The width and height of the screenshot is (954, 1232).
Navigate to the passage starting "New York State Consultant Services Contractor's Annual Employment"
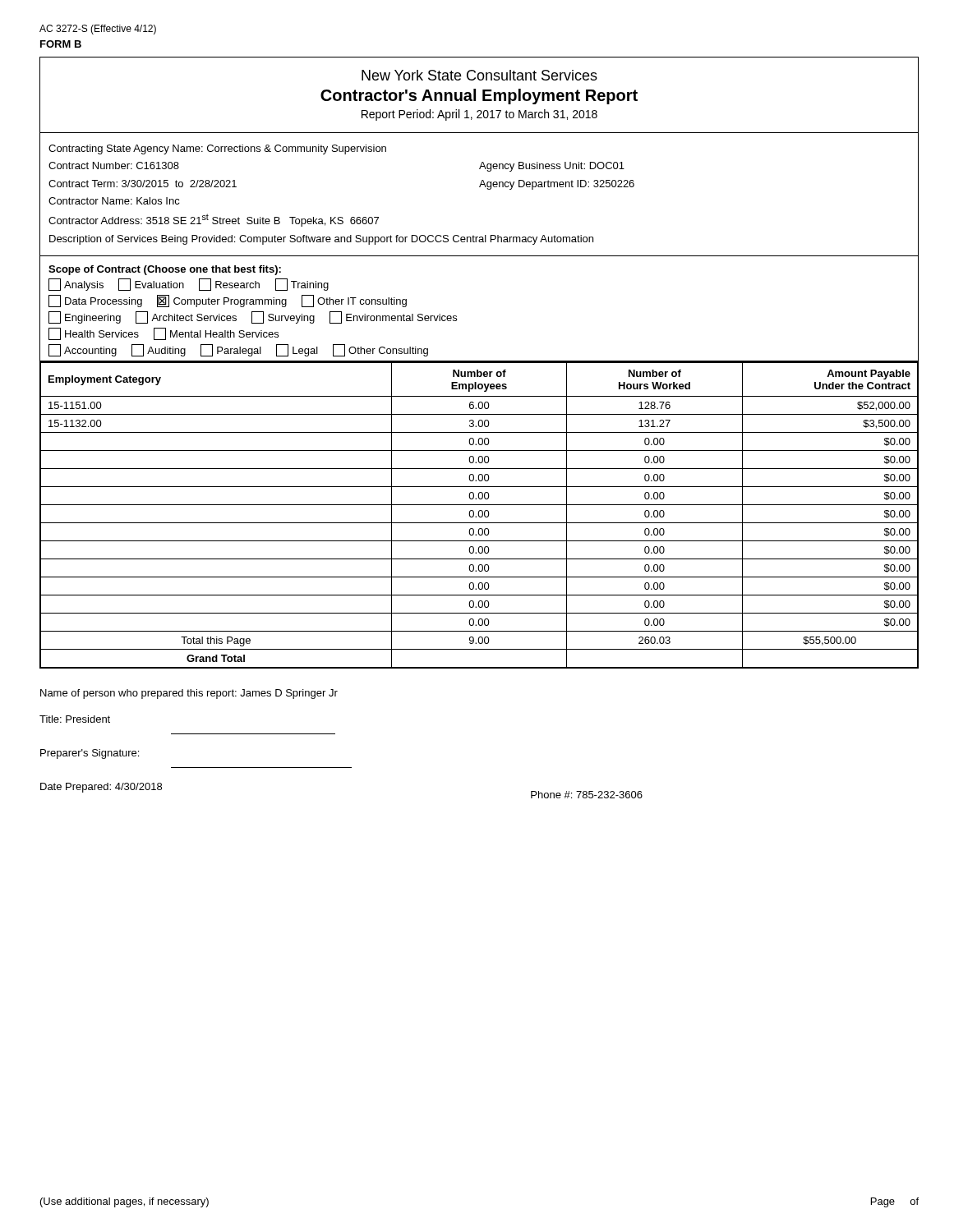[479, 94]
